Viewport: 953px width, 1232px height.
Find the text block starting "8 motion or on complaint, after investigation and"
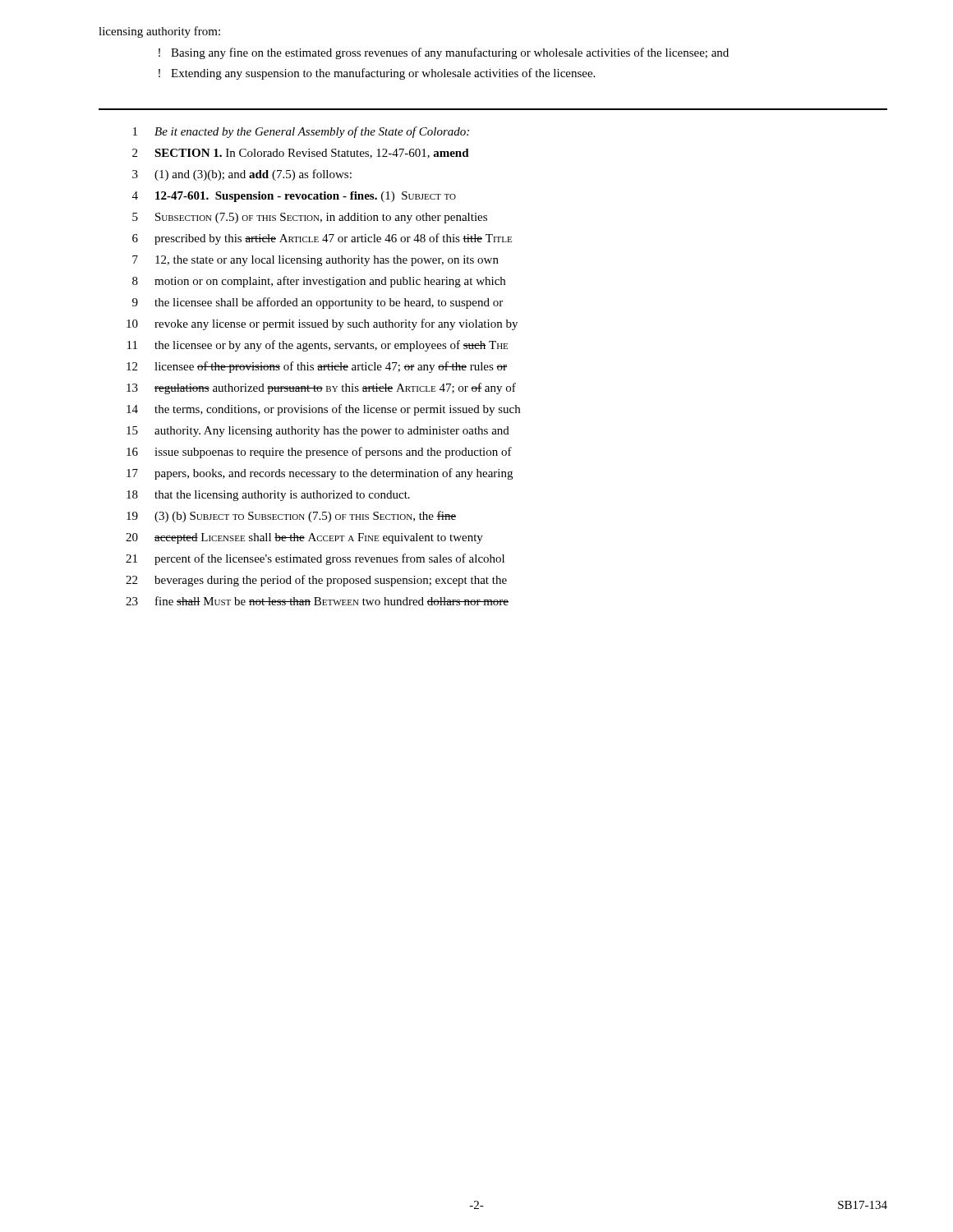coord(493,281)
